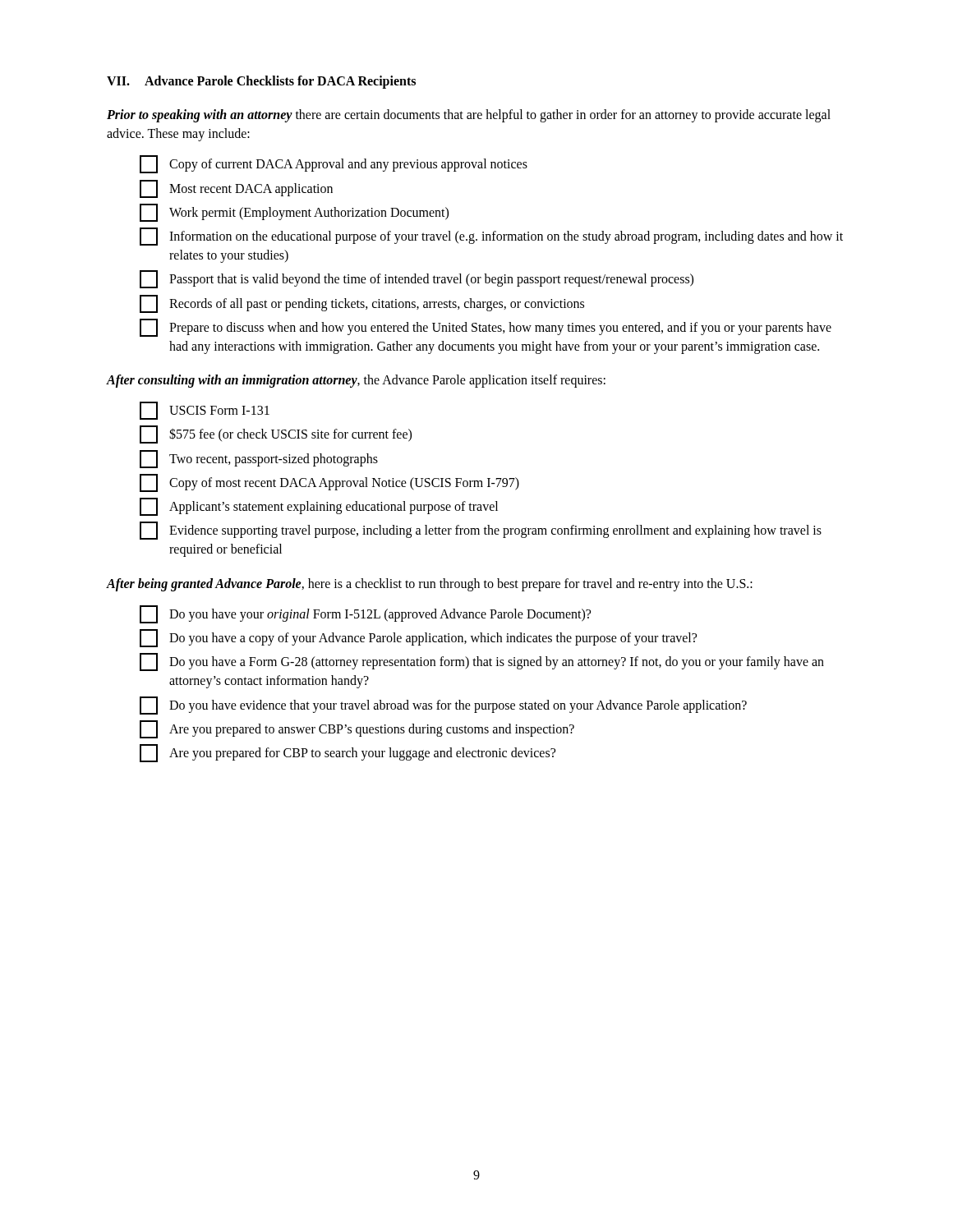Select the list item that reads "Do you have a Form G-28 (attorney"
The height and width of the screenshot is (1232, 953).
point(493,671)
